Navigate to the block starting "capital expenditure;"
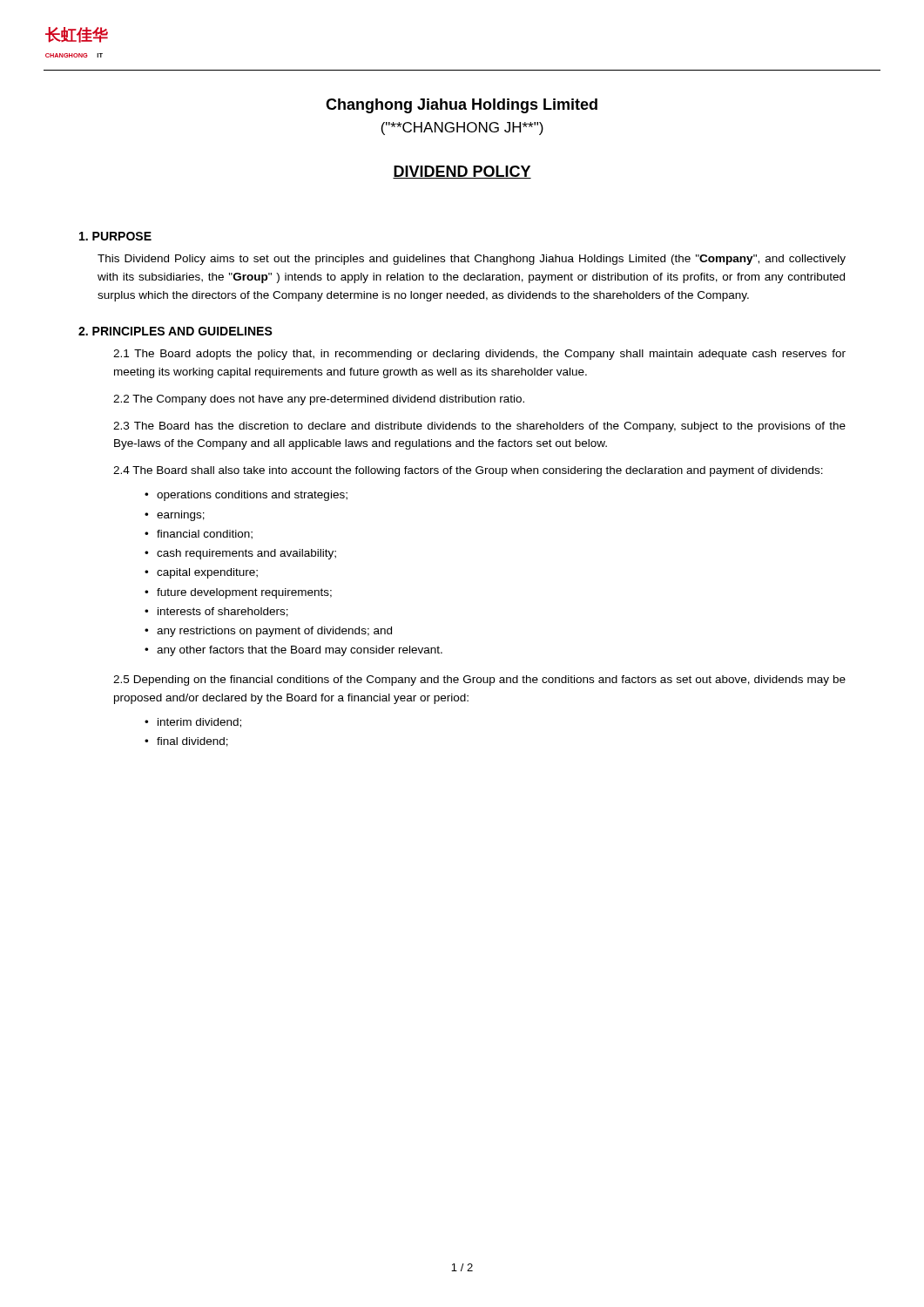 [x=208, y=572]
